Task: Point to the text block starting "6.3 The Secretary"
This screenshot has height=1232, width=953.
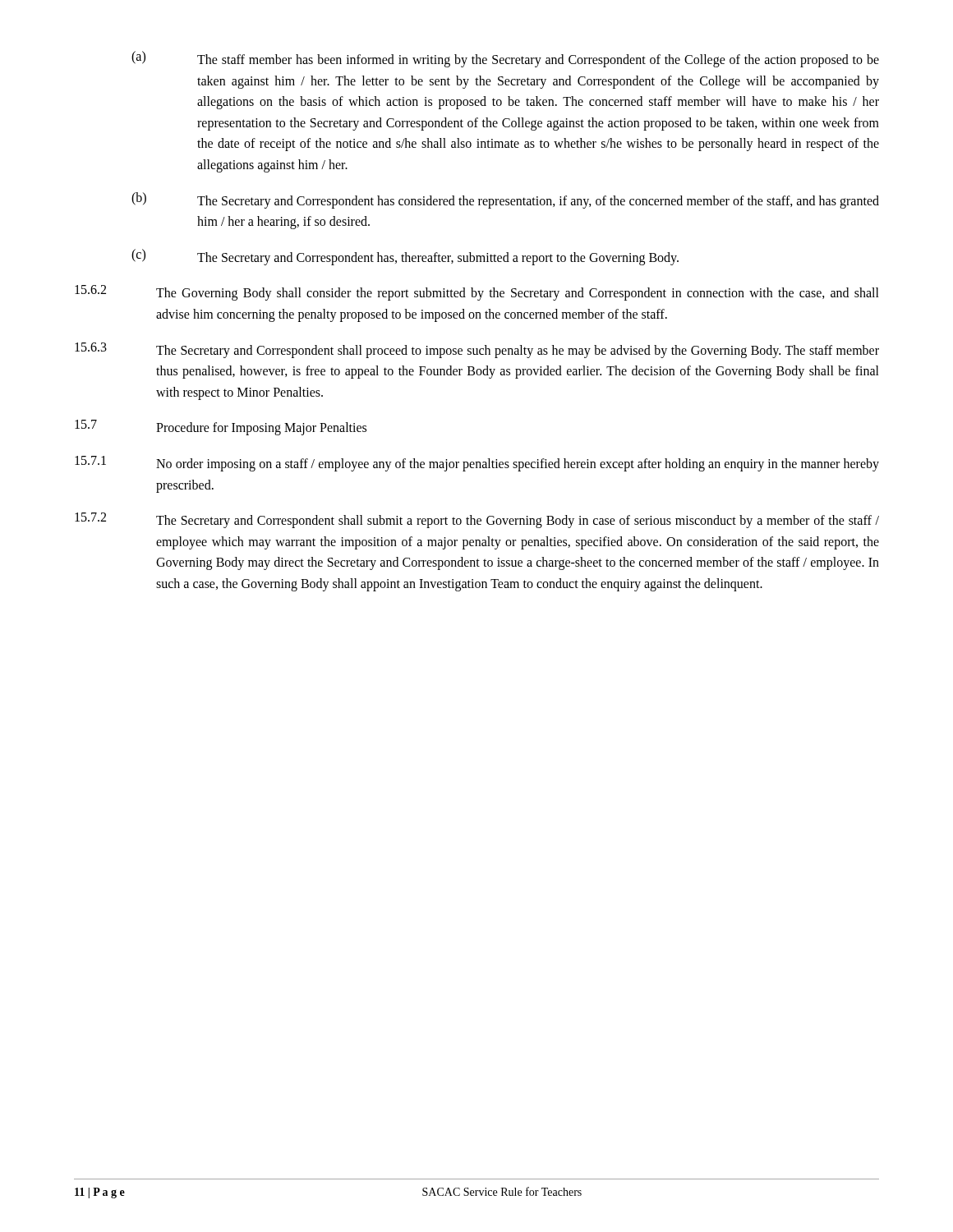Action: pyautogui.click(x=476, y=371)
